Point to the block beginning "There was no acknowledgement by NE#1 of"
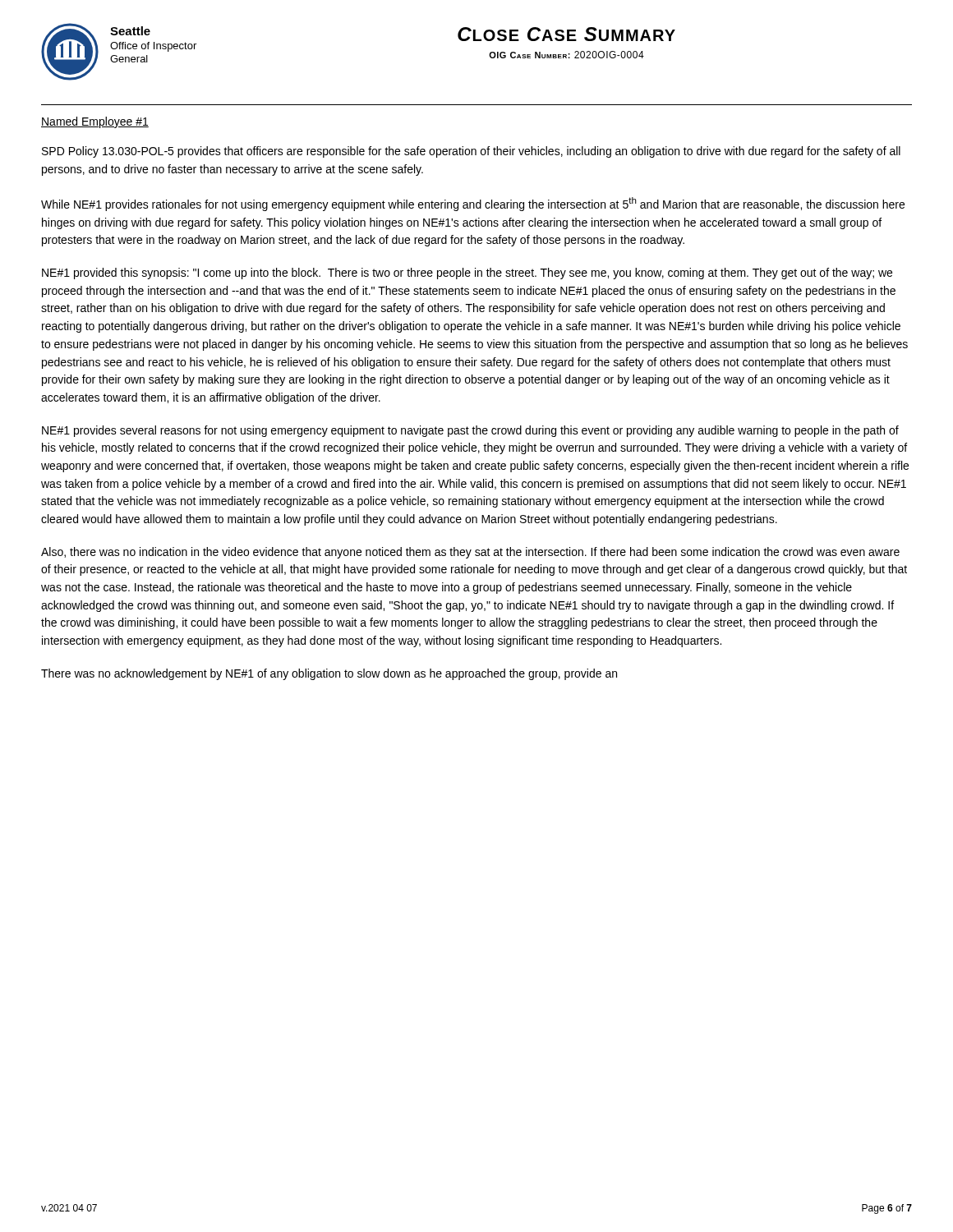The height and width of the screenshot is (1232, 953). click(329, 673)
